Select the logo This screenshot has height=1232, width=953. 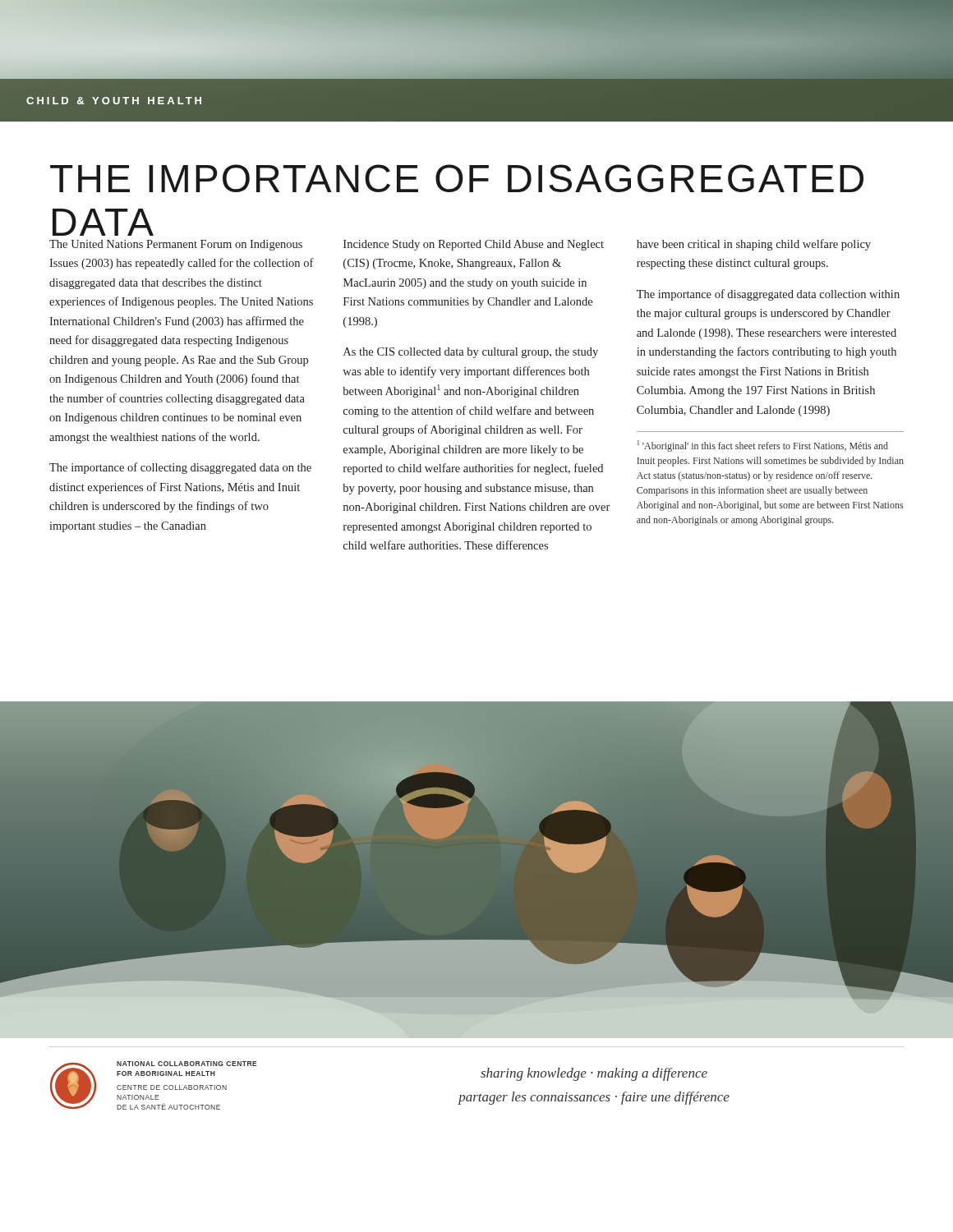click(x=73, y=1086)
